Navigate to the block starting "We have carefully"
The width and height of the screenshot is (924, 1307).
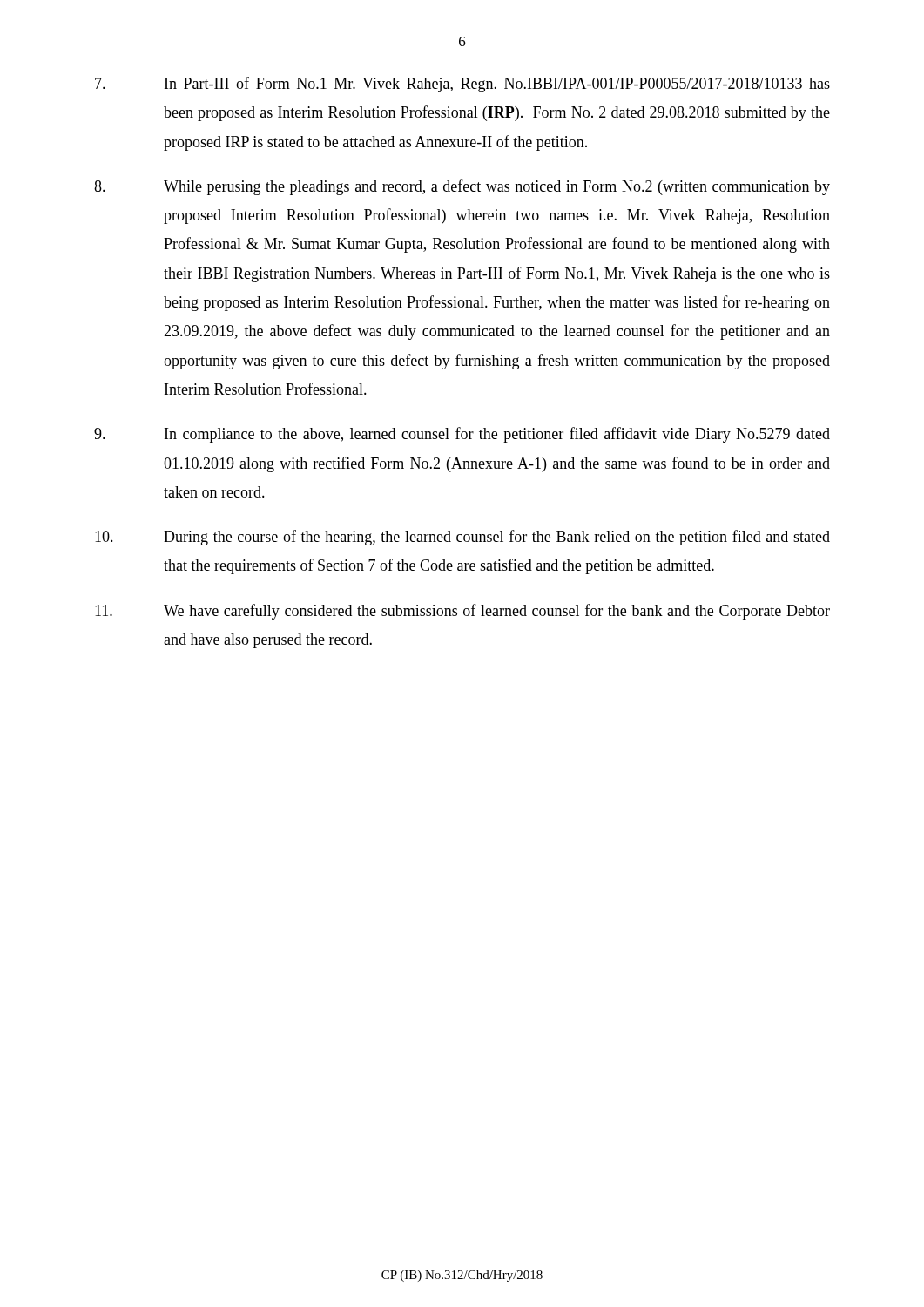(462, 626)
